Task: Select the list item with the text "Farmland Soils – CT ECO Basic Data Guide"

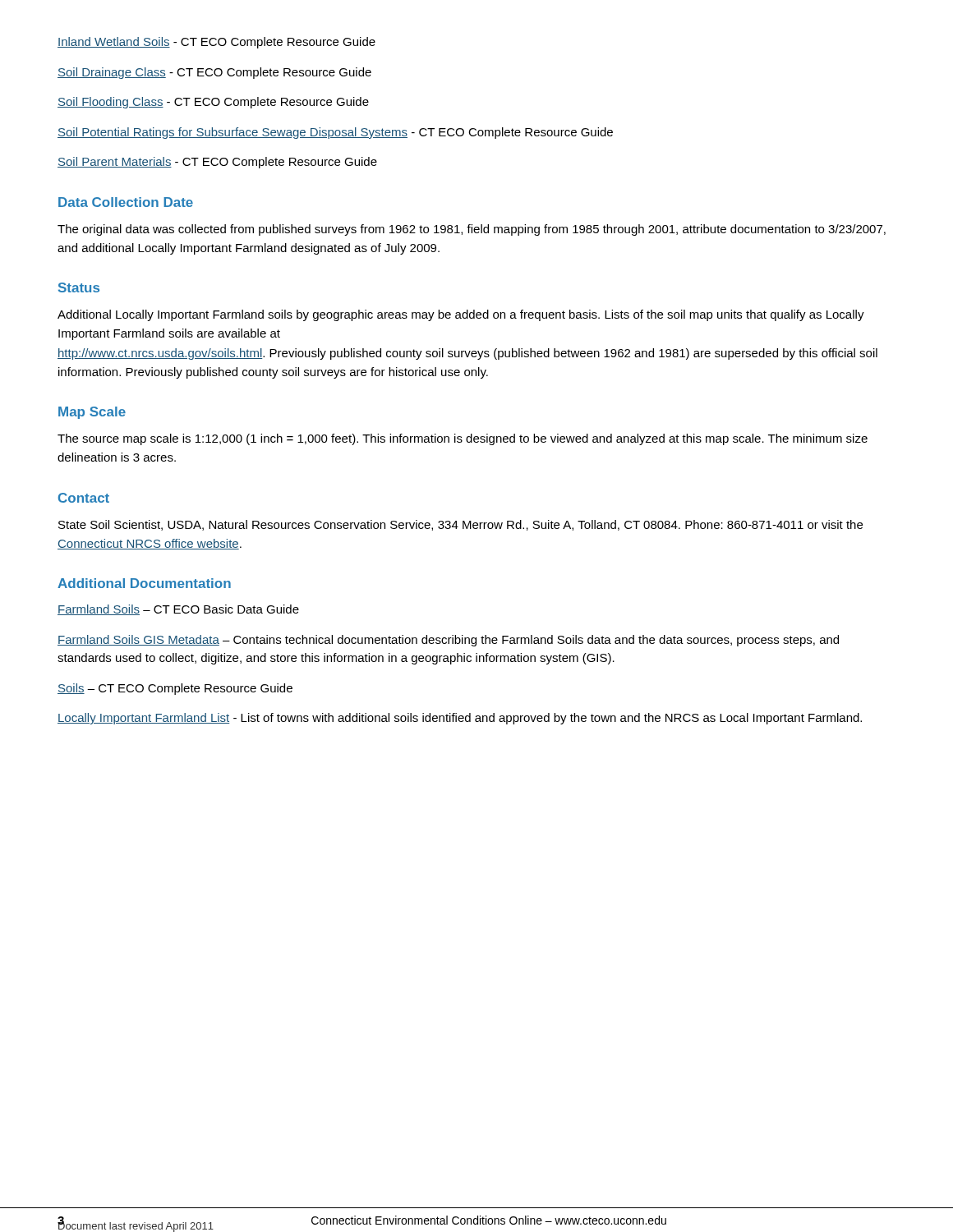Action: tap(178, 609)
